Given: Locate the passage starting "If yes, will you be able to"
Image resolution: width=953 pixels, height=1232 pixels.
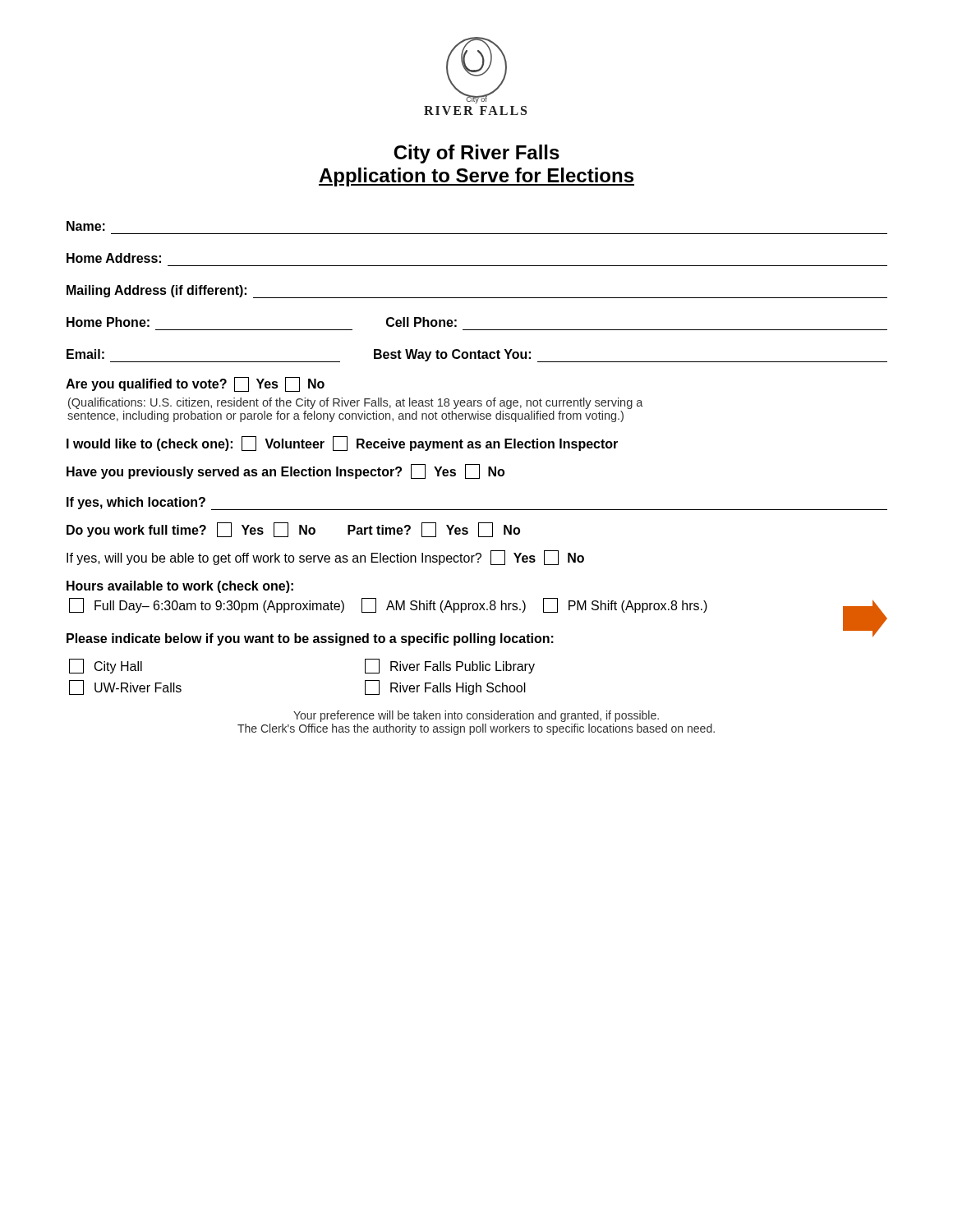Looking at the screenshot, I should pyautogui.click(x=325, y=558).
